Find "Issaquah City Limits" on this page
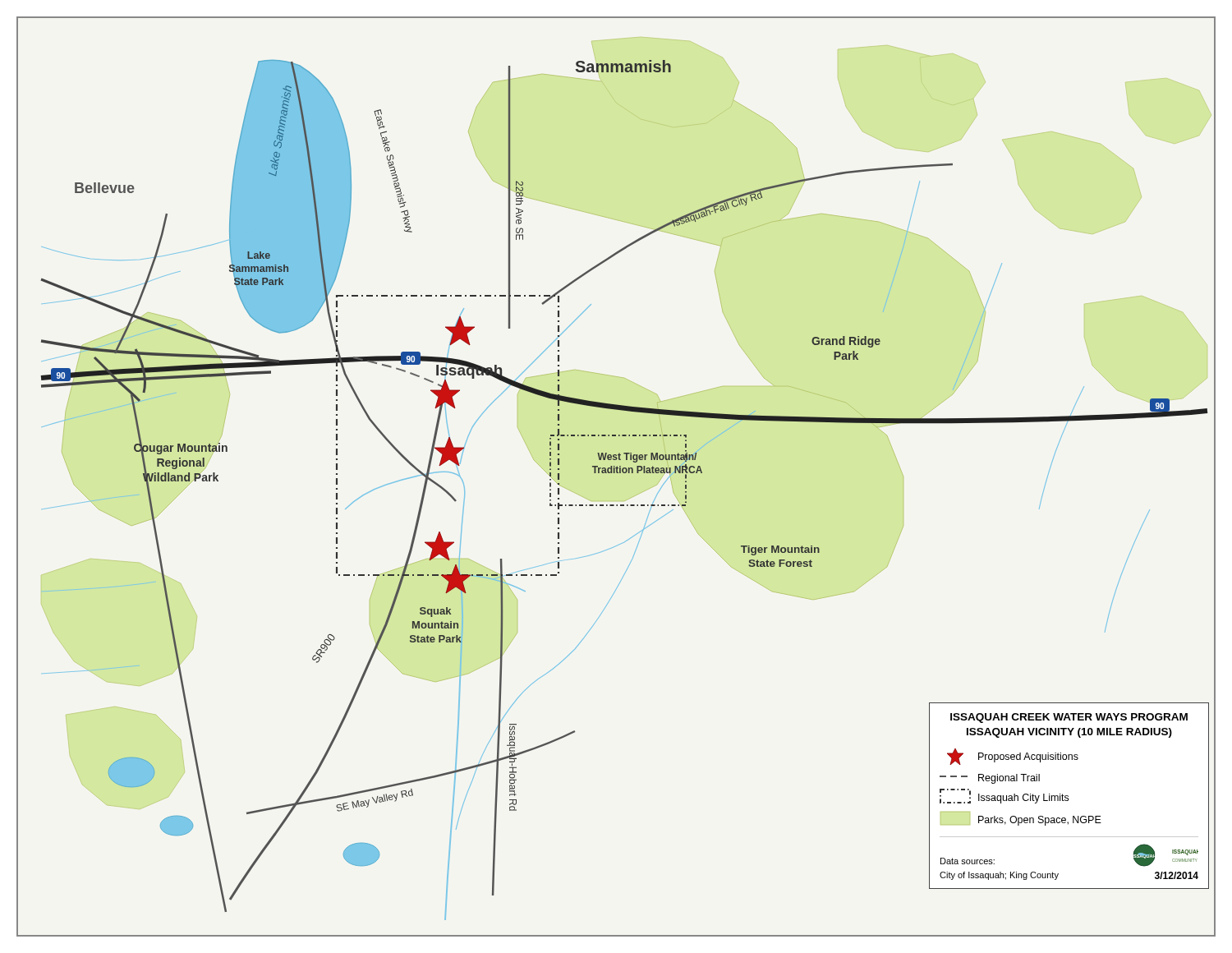The width and height of the screenshot is (1232, 953). [x=1004, y=797]
